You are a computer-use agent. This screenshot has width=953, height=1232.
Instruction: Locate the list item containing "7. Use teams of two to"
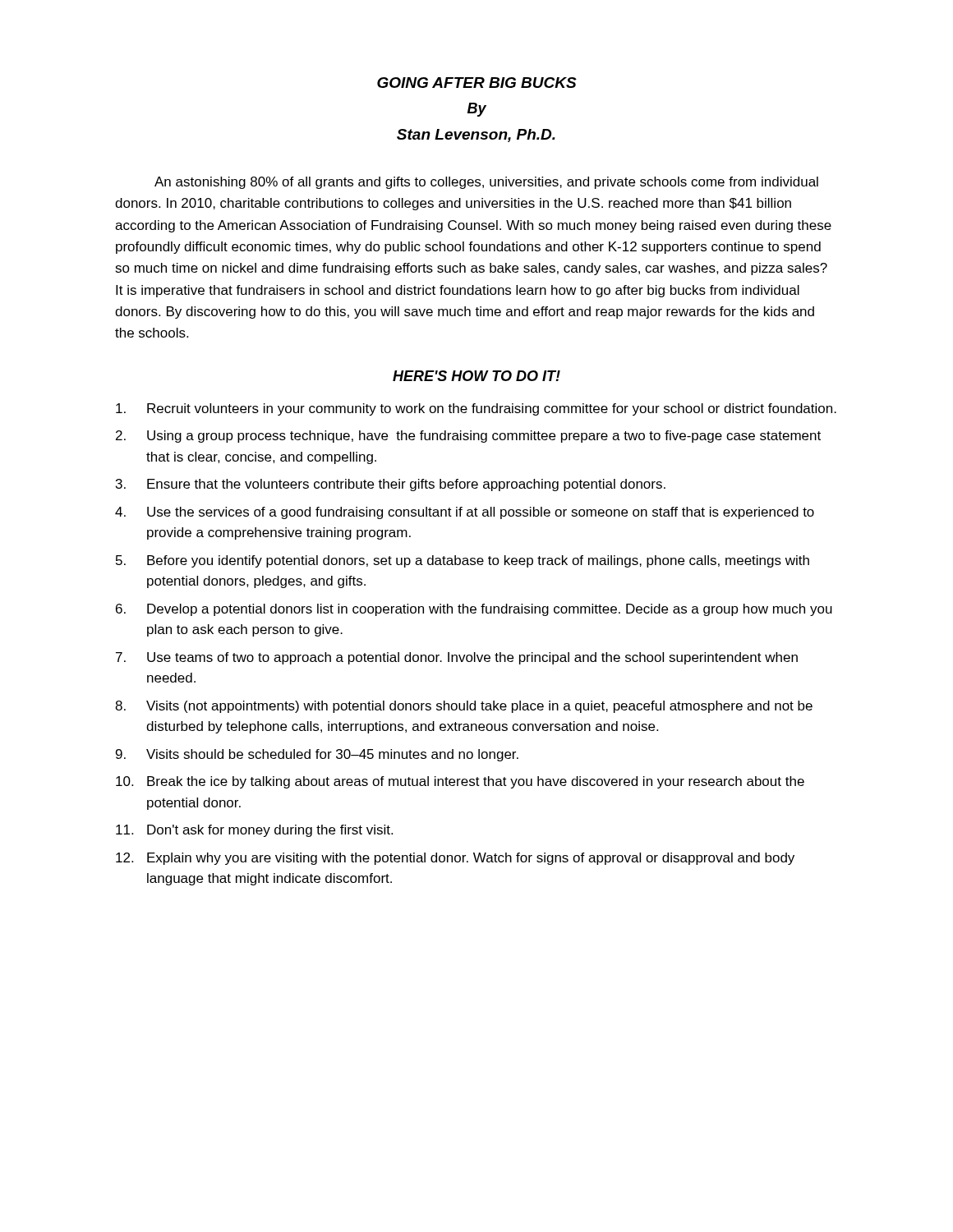tap(476, 668)
